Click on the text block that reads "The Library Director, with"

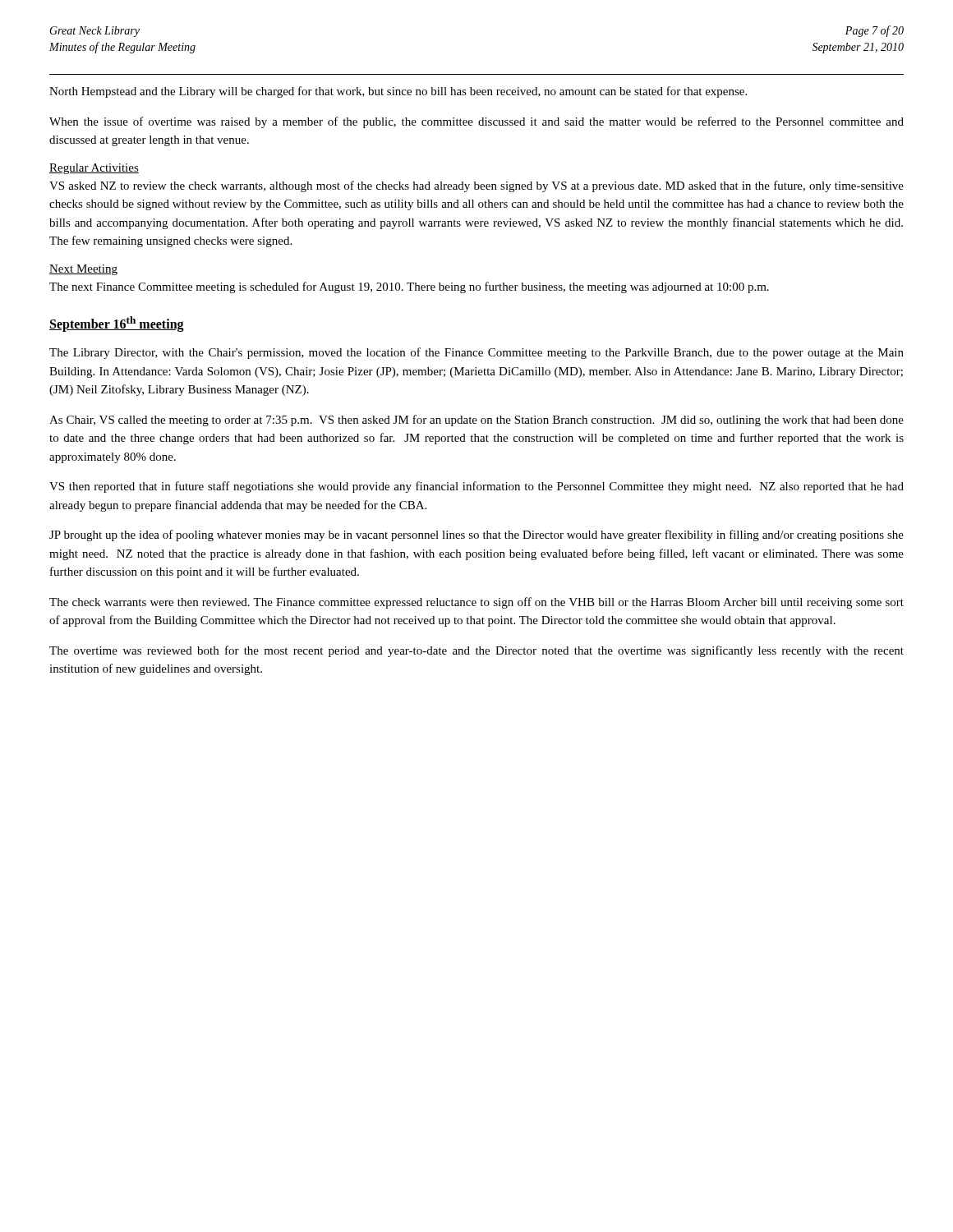click(476, 371)
